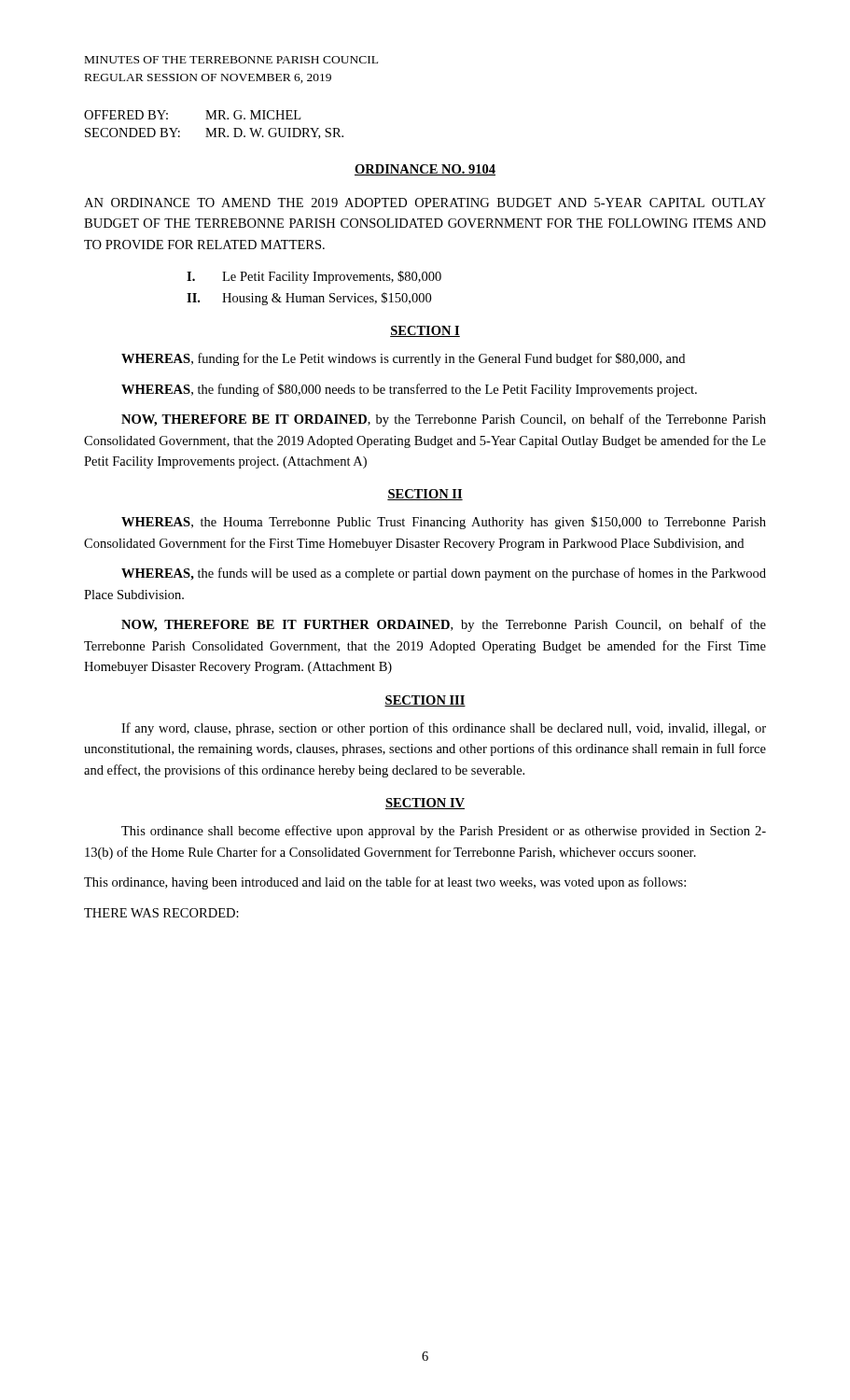Find the block on this page that starts "WHEREAS, funding for the Le Petit"
The height and width of the screenshot is (1400, 850).
403,358
